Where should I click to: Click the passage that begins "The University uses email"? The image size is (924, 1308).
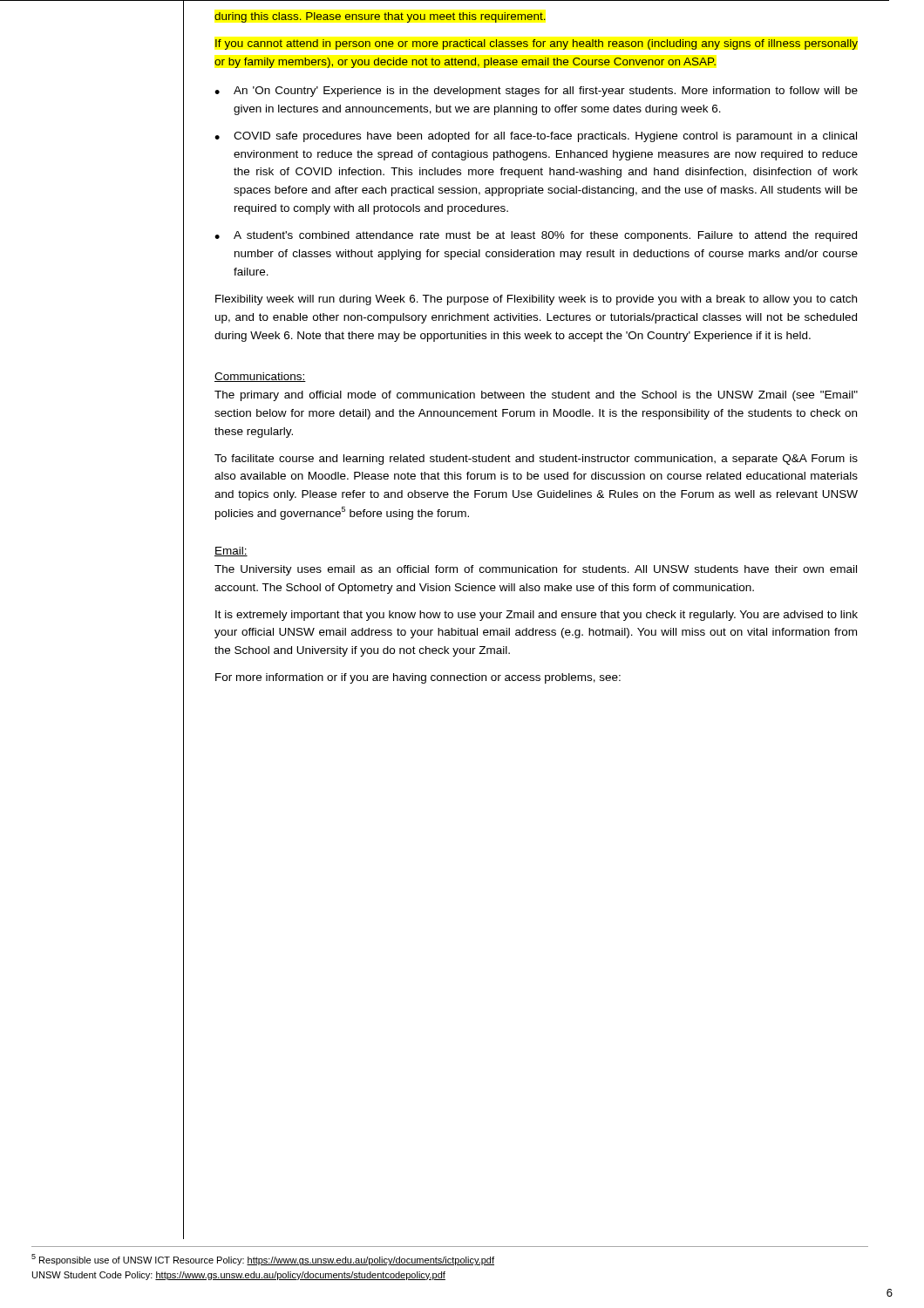coord(536,578)
